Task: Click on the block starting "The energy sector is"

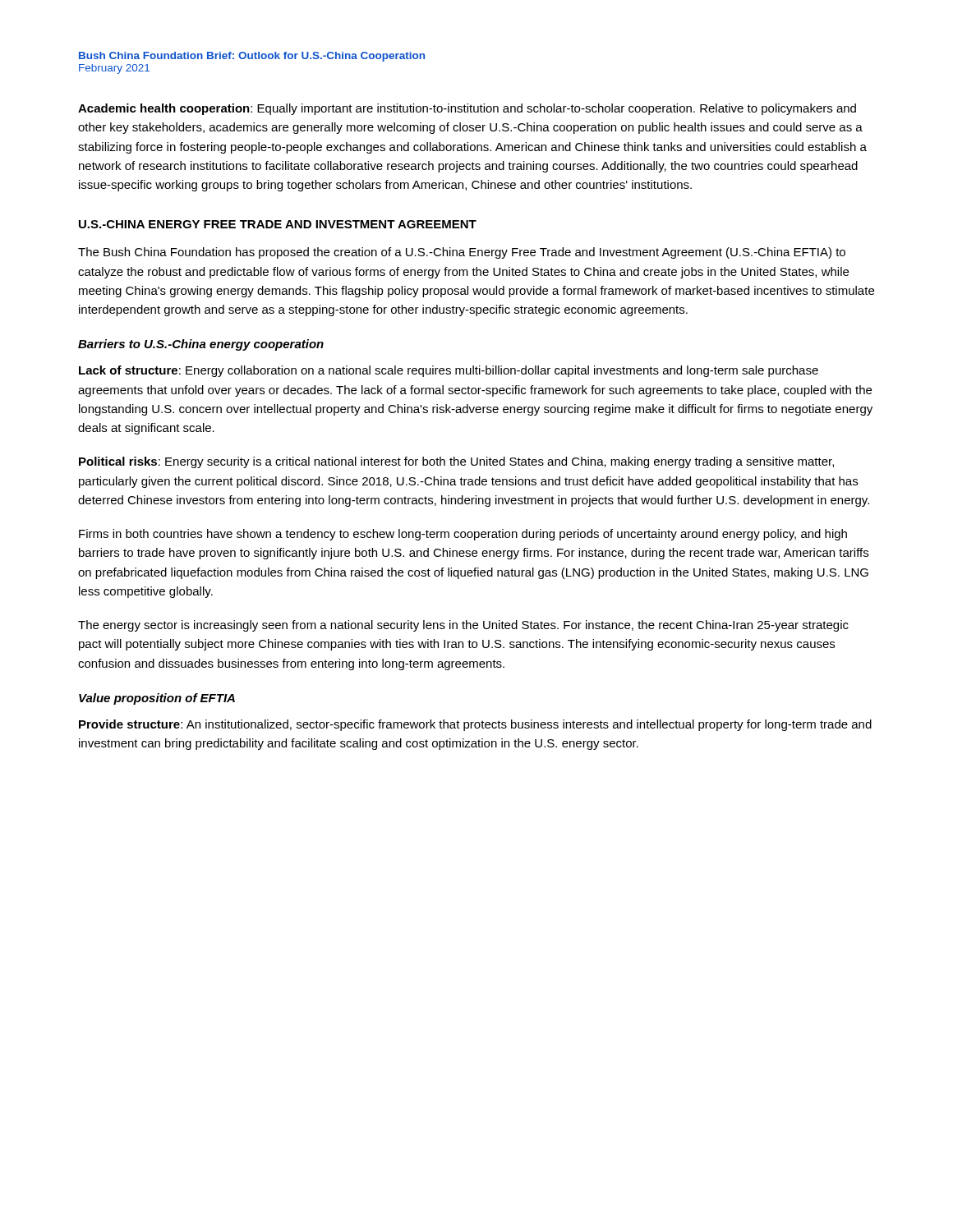Action: 463,644
